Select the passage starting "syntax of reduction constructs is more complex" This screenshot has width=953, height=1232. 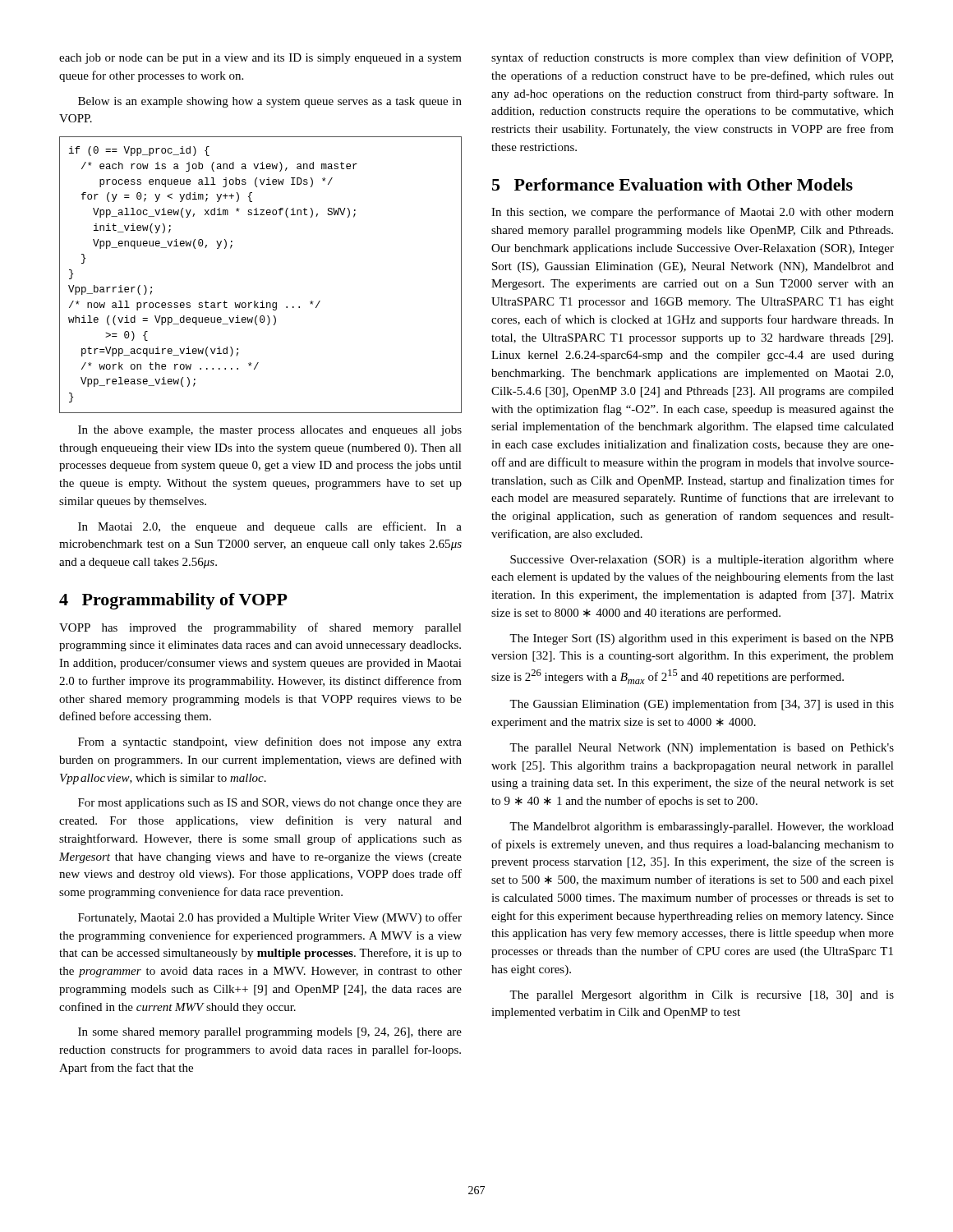pos(693,103)
